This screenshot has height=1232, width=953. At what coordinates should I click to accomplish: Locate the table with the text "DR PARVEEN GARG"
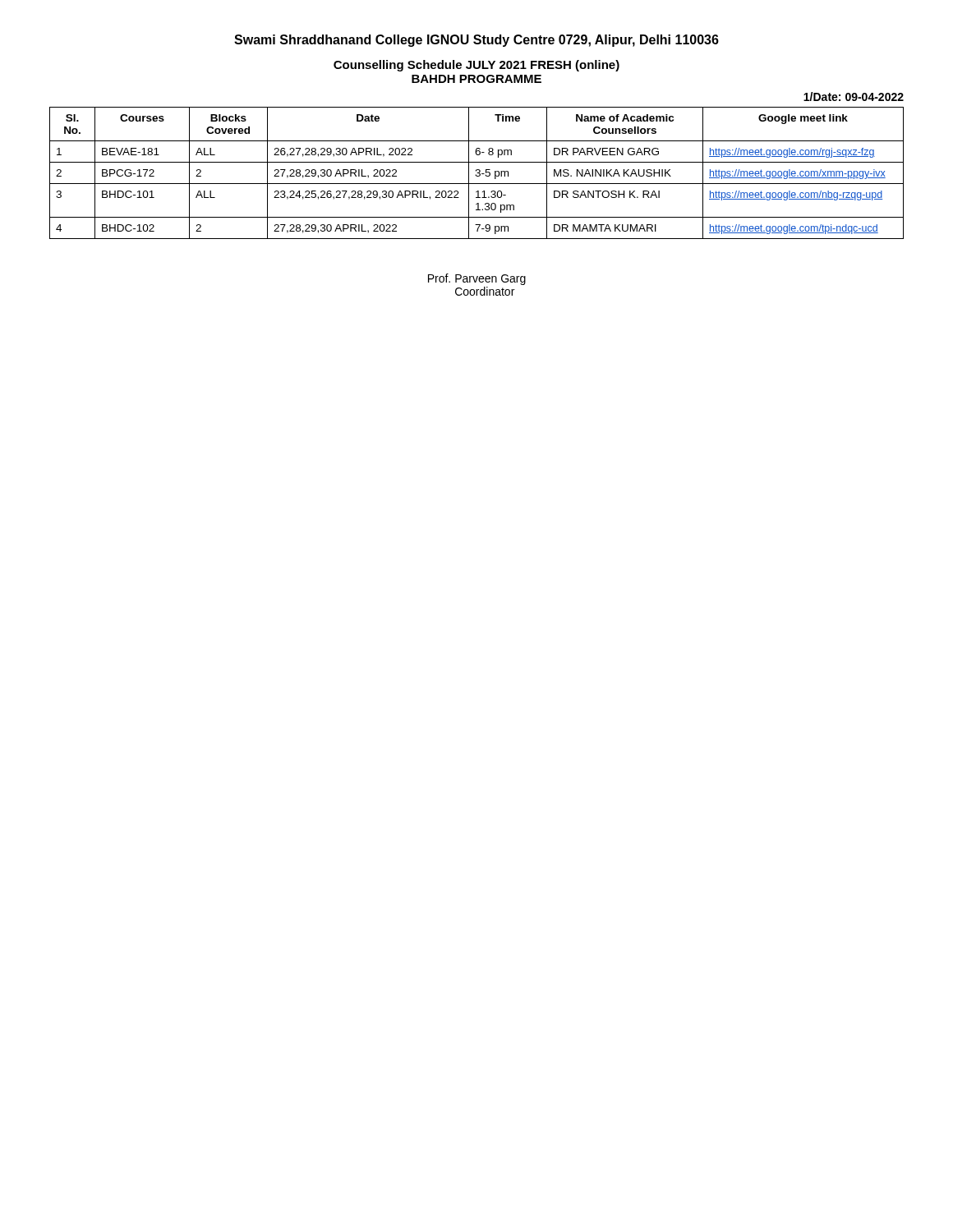coord(476,173)
